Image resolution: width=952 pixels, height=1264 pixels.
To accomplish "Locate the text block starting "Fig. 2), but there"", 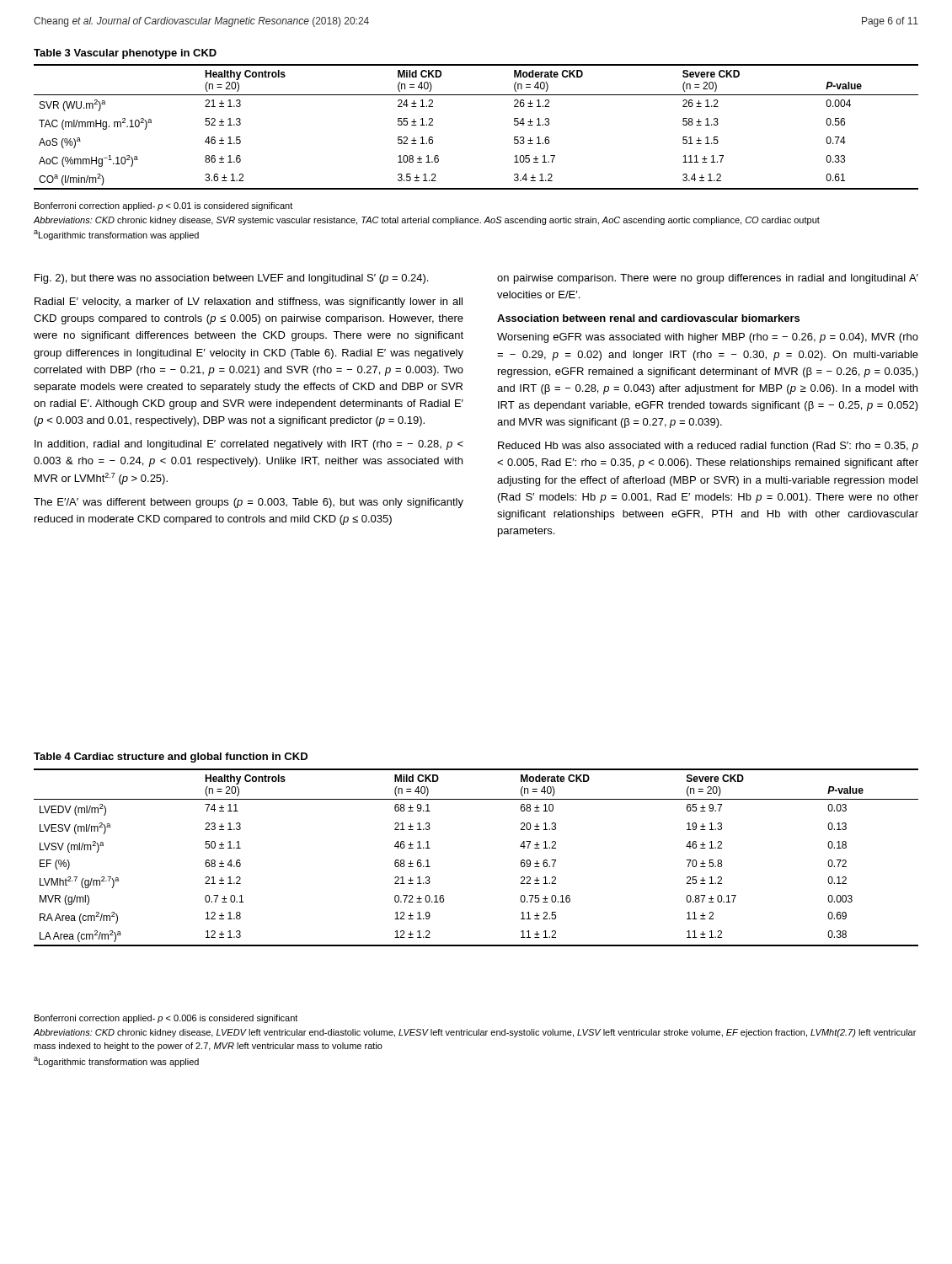I will tap(249, 399).
